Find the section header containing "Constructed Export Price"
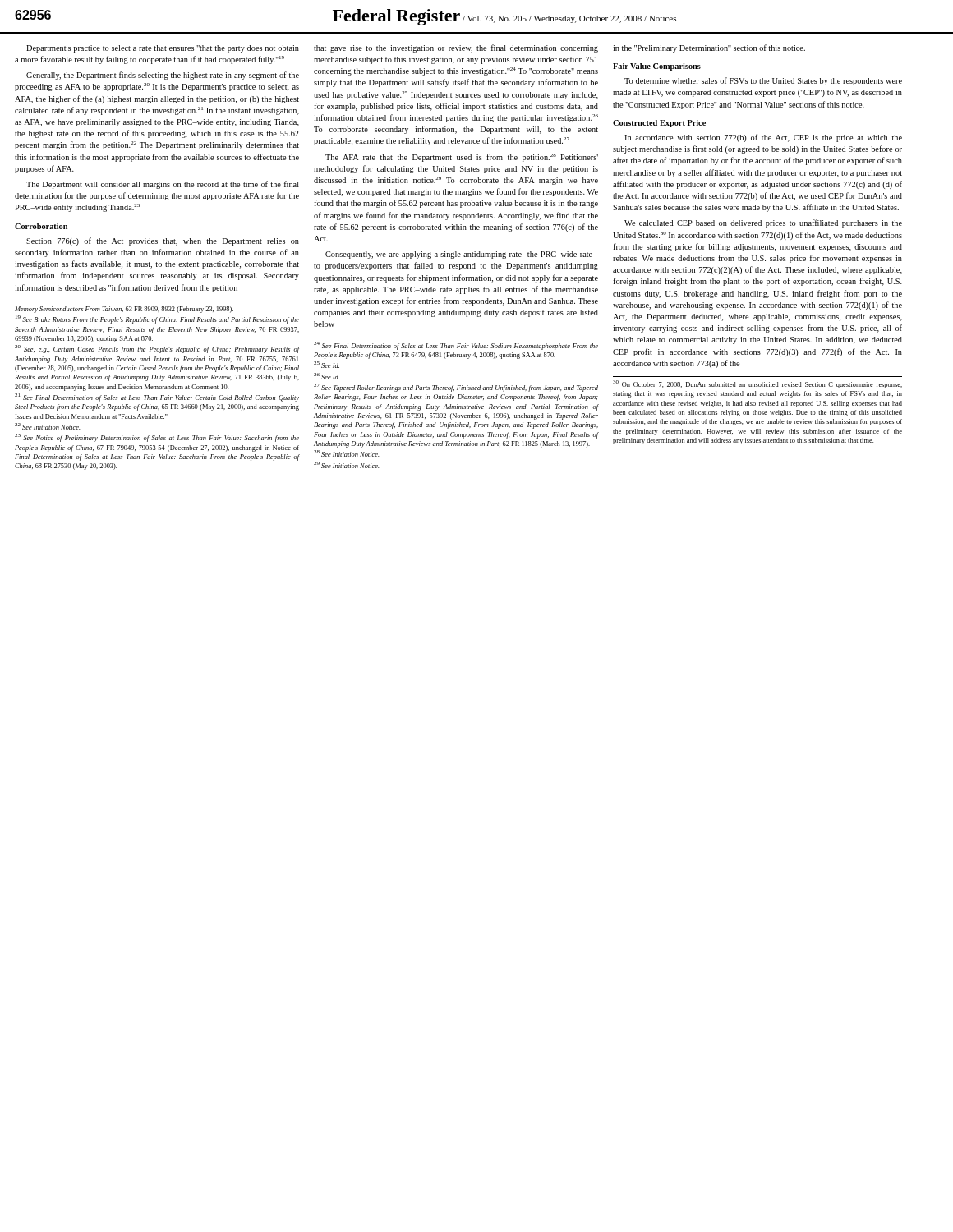 tap(659, 123)
